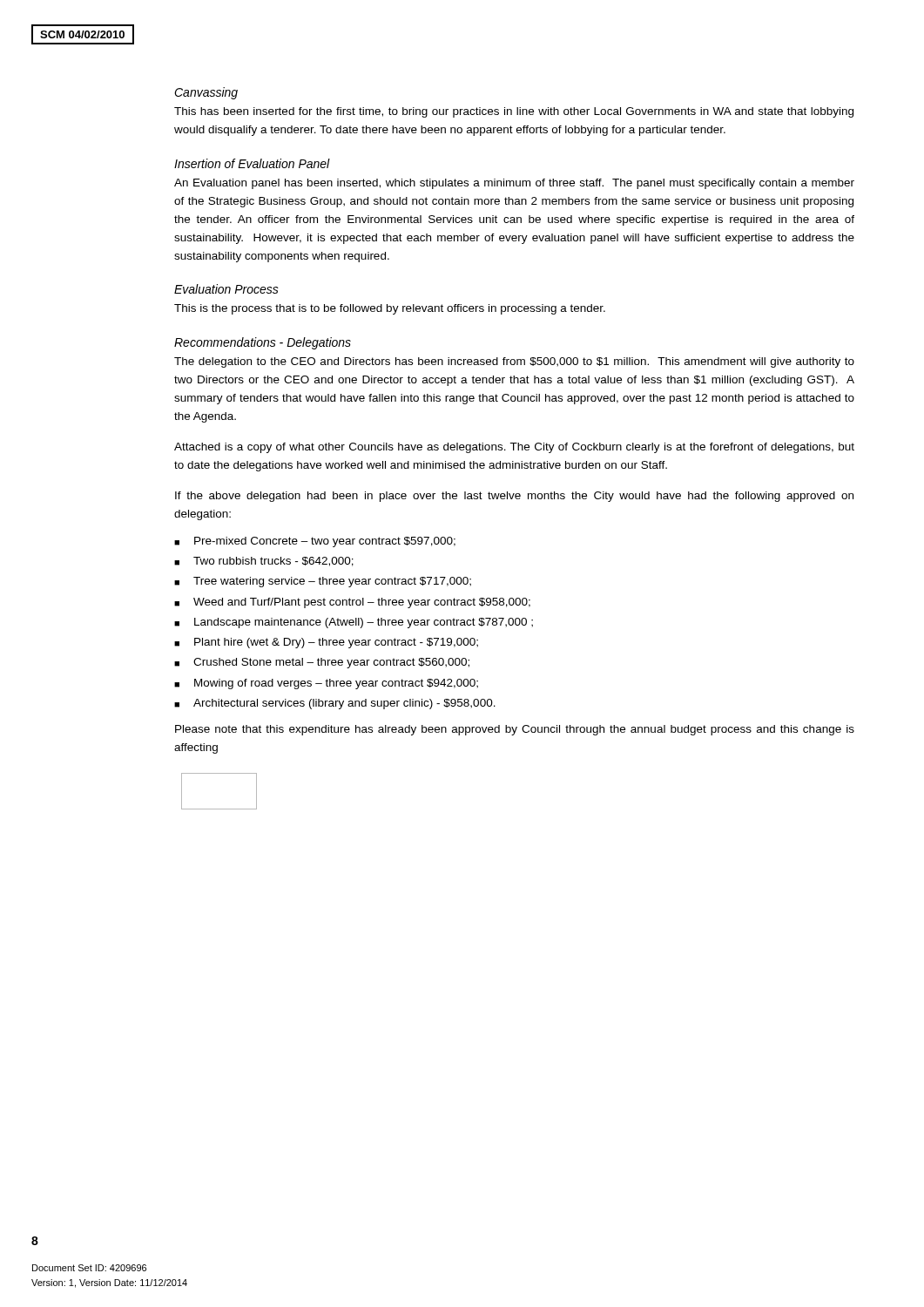This screenshot has height=1307, width=924.
Task: Select the list item containing "■ Landscape maintenance (Atwell) –"
Action: coord(354,622)
